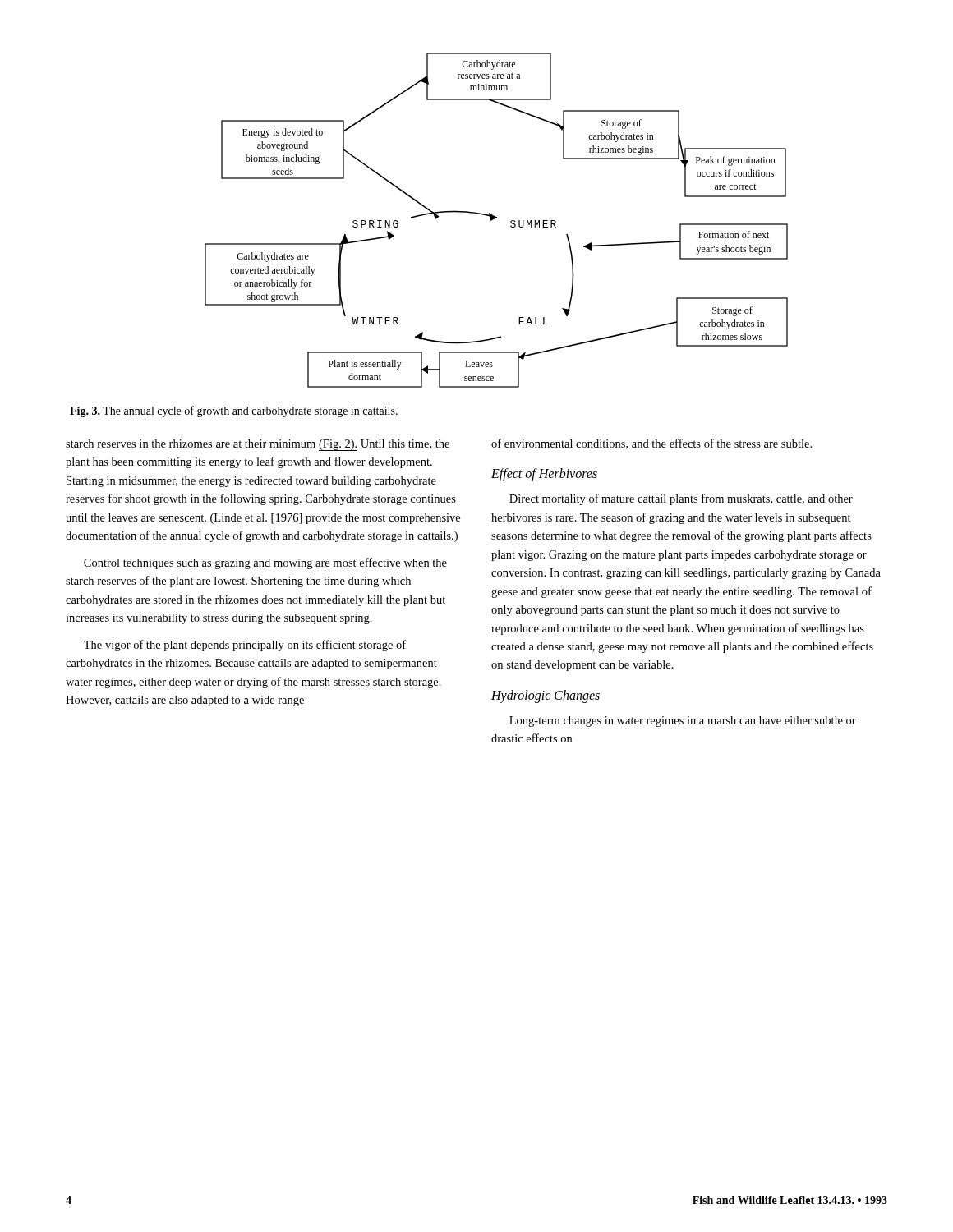The height and width of the screenshot is (1232, 953).
Task: Find the element starting "Hydrologic Changes"
Action: point(546,695)
